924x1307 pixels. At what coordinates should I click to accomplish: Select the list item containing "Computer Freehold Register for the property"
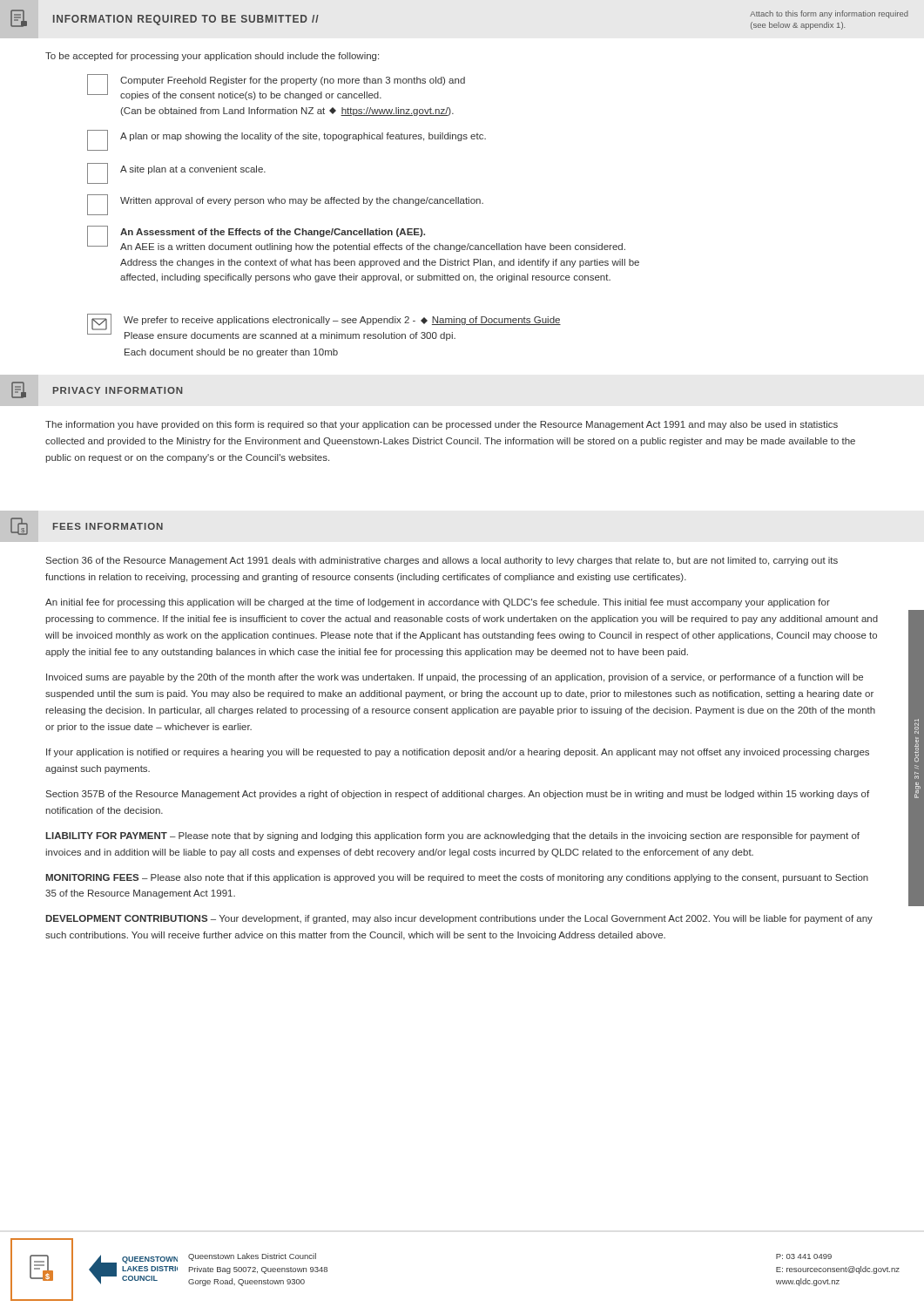276,96
